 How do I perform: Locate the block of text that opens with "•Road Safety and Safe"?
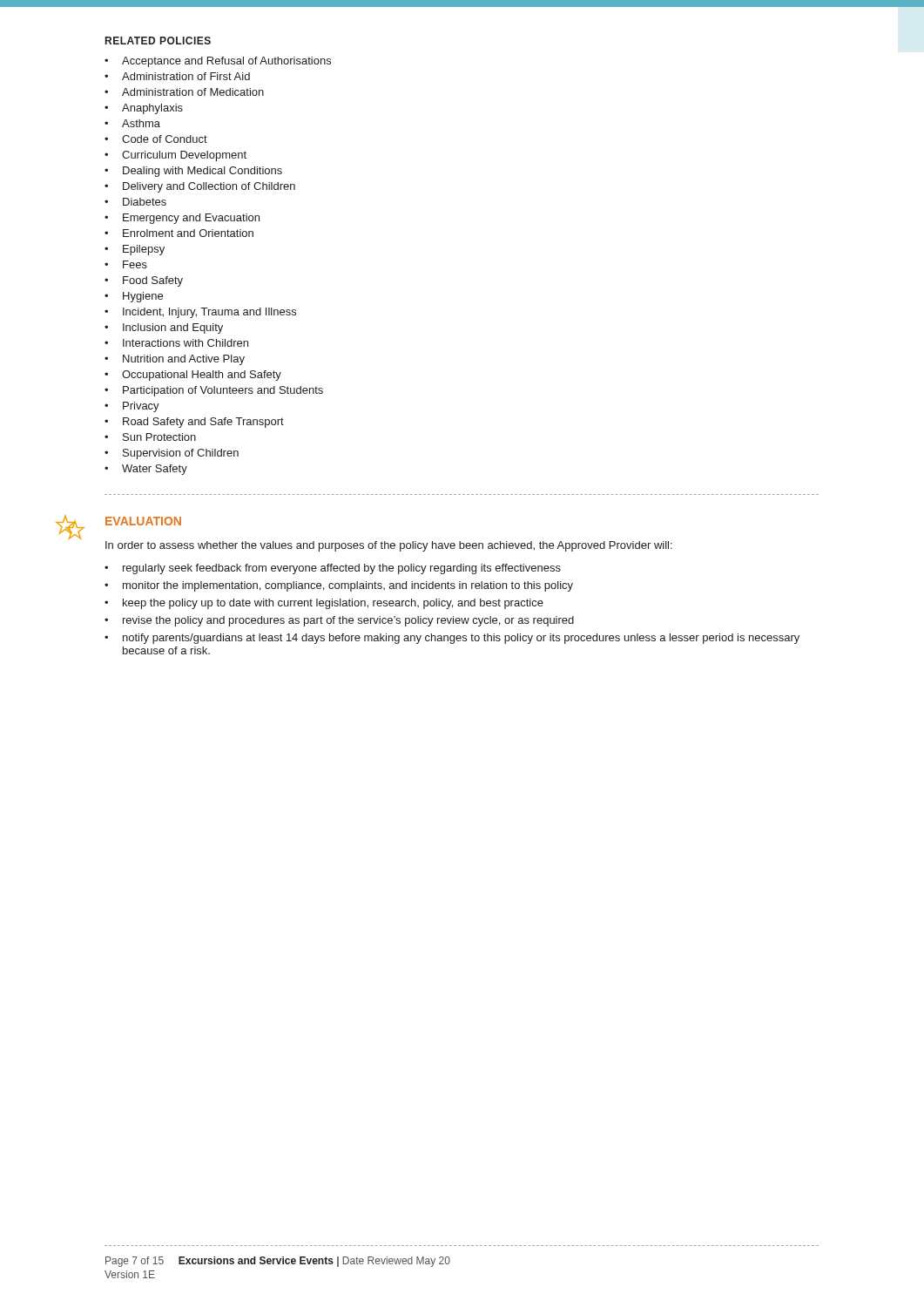tap(194, 421)
